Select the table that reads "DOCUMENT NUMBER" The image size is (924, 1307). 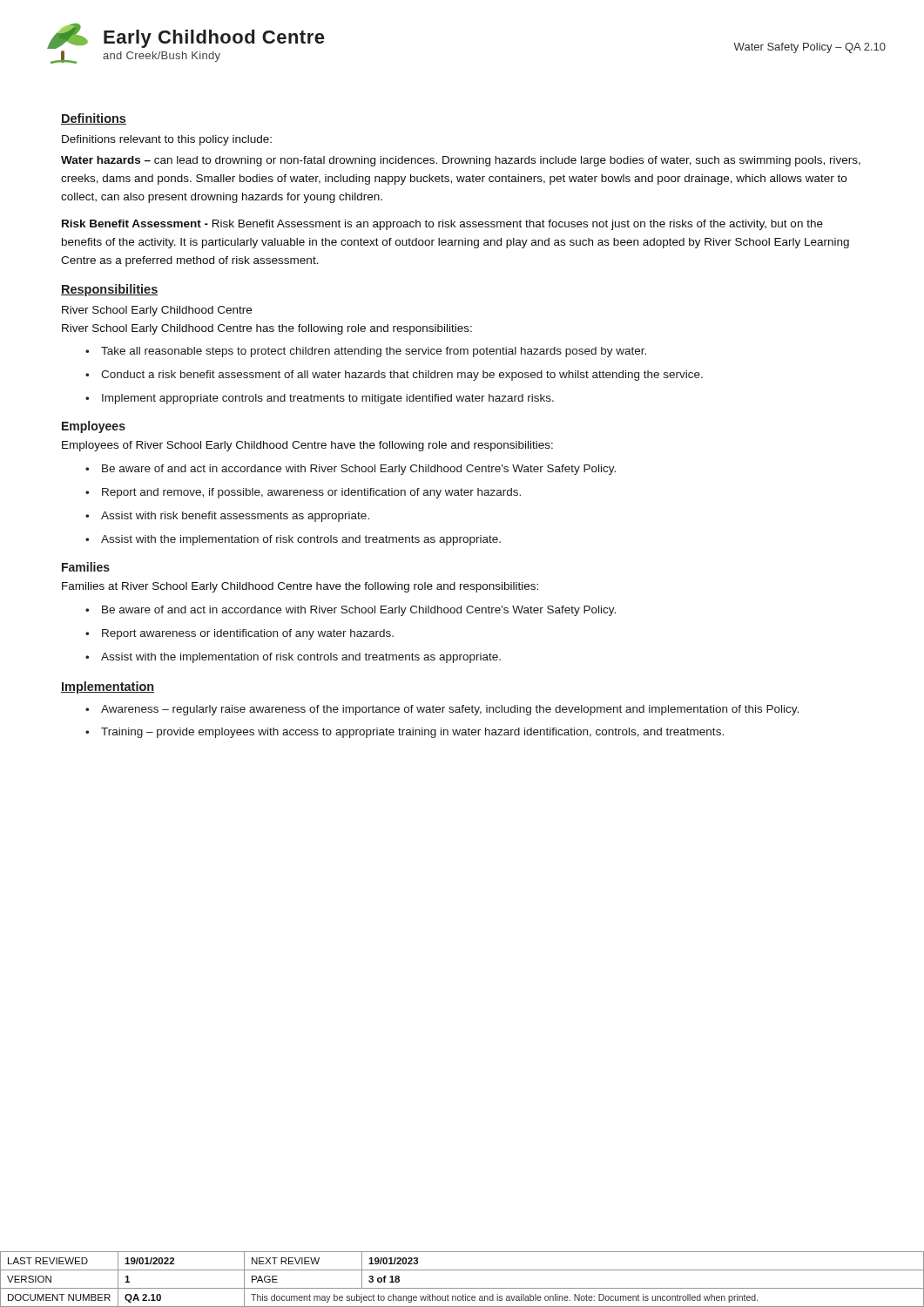pos(462,1279)
